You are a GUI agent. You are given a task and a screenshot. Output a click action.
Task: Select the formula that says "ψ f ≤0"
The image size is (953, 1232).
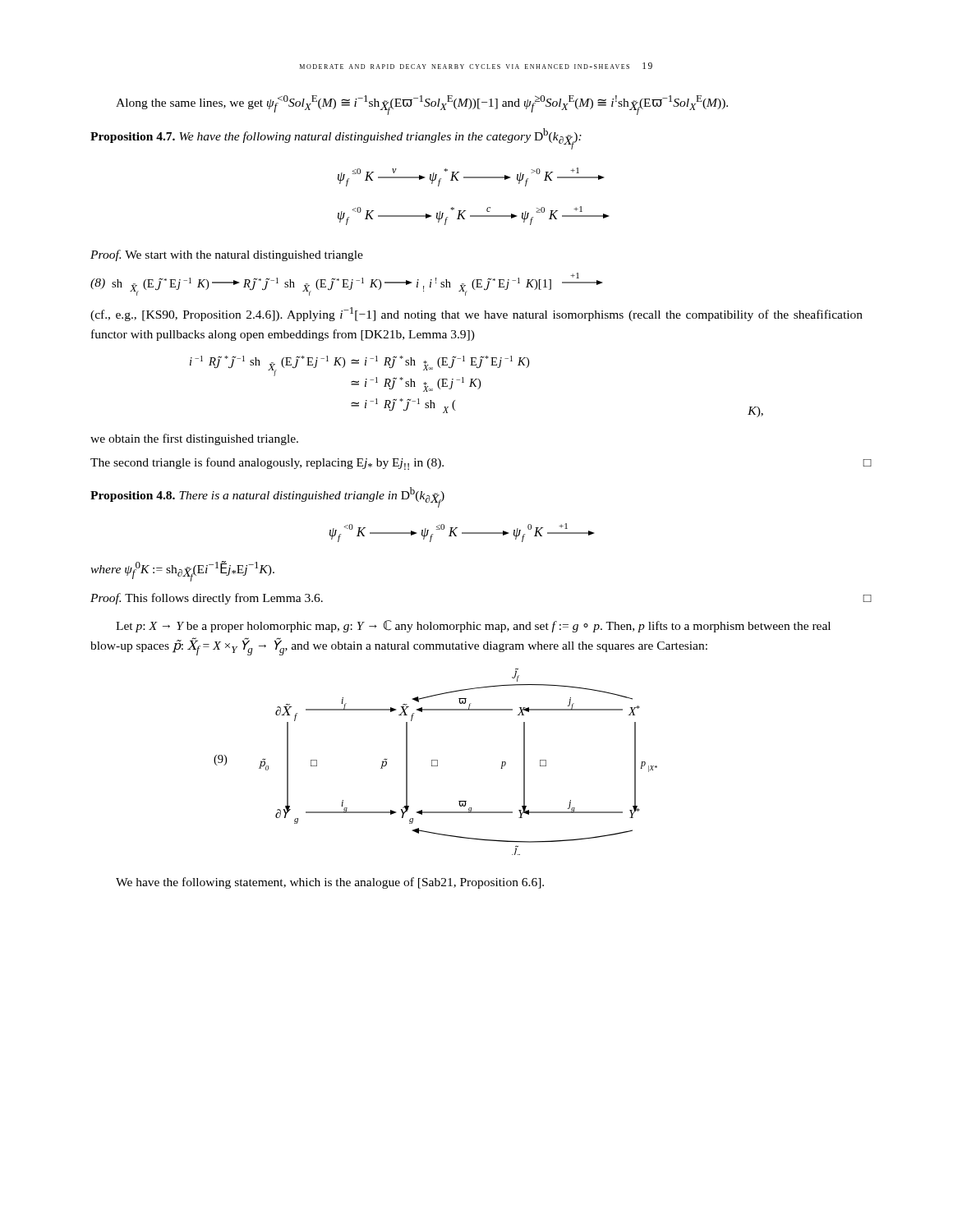[476, 176]
